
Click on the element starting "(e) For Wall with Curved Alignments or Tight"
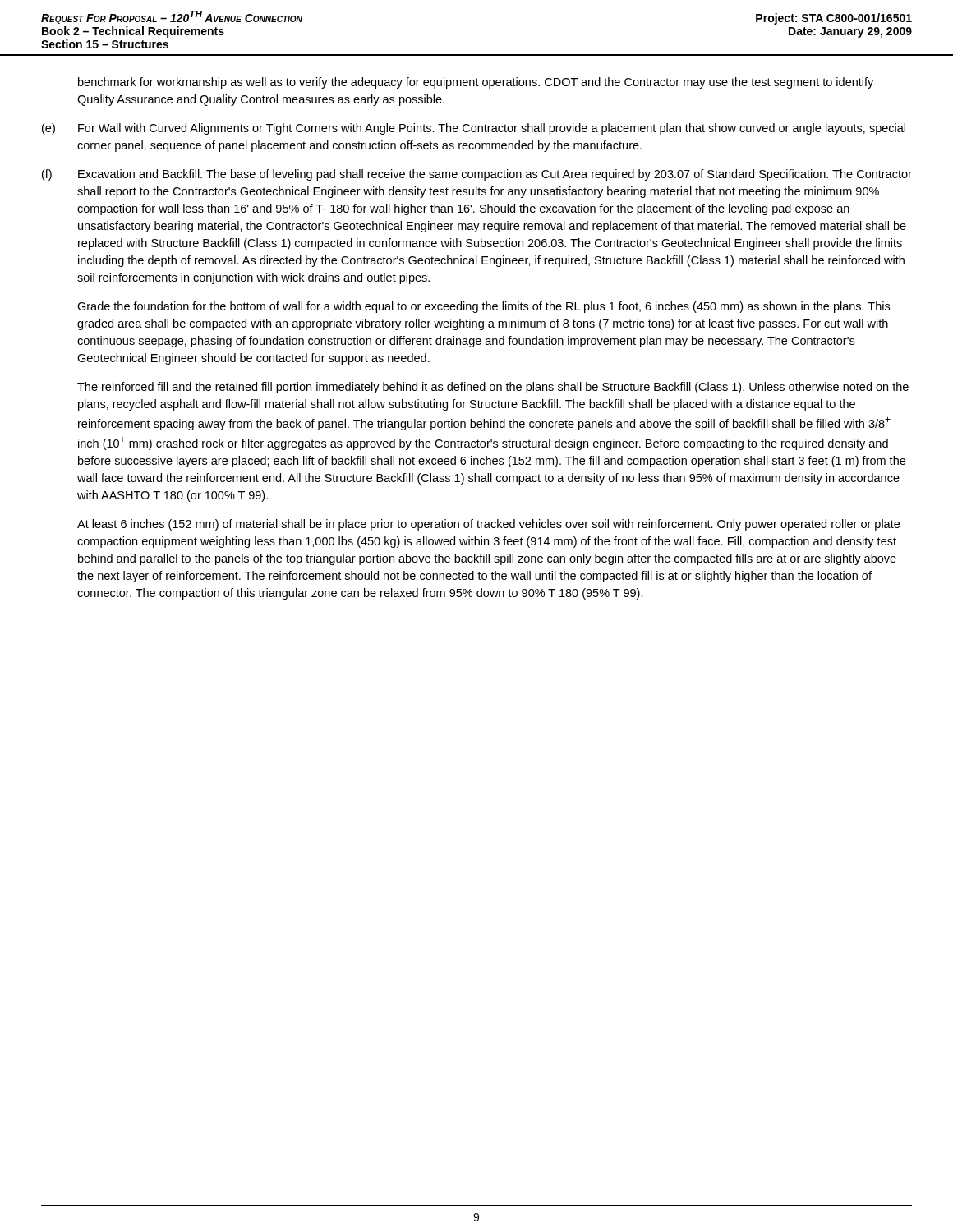476,137
